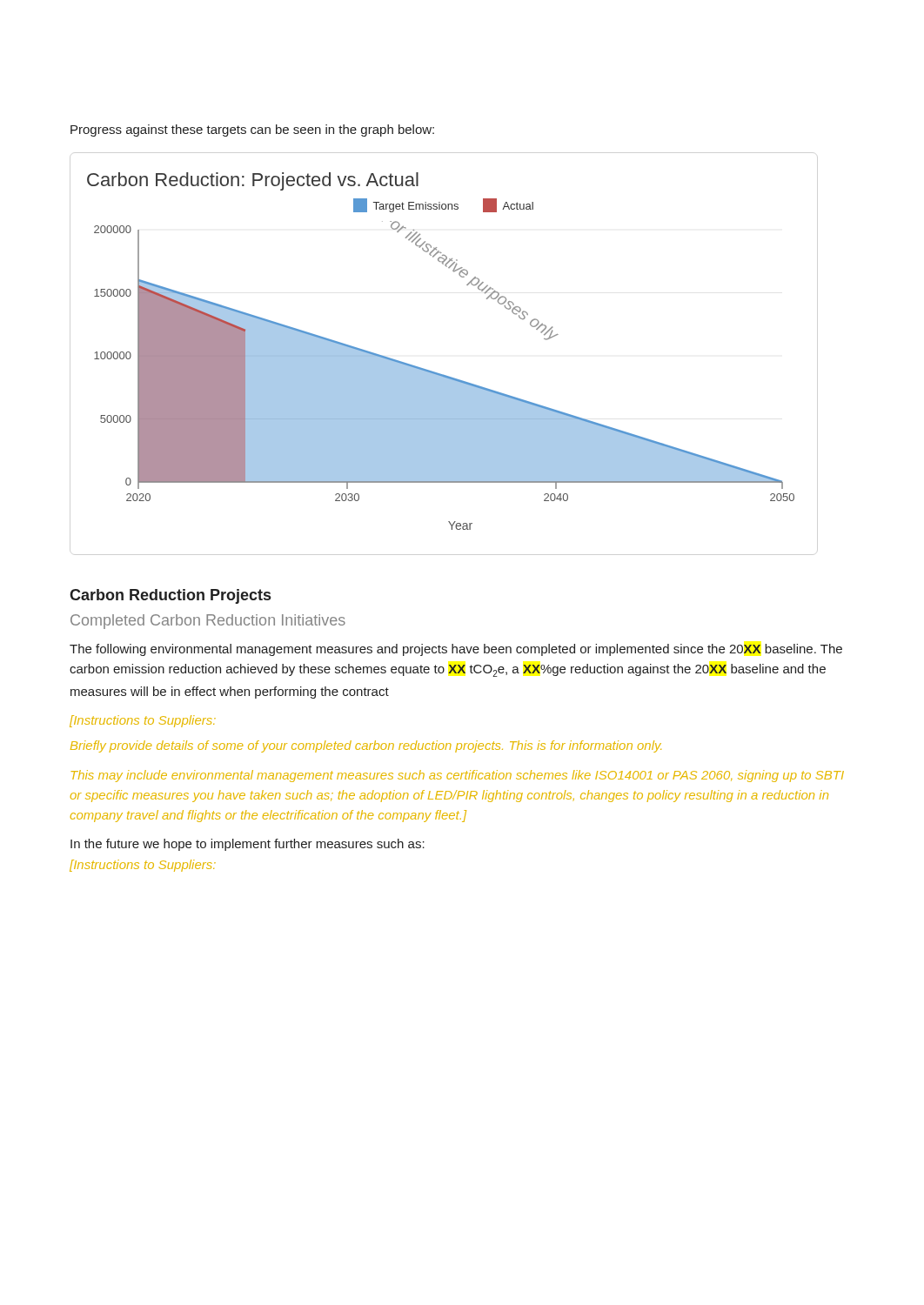Find the text block starting "[Instructions to Suppliers:"
924x1305 pixels.
(x=143, y=720)
